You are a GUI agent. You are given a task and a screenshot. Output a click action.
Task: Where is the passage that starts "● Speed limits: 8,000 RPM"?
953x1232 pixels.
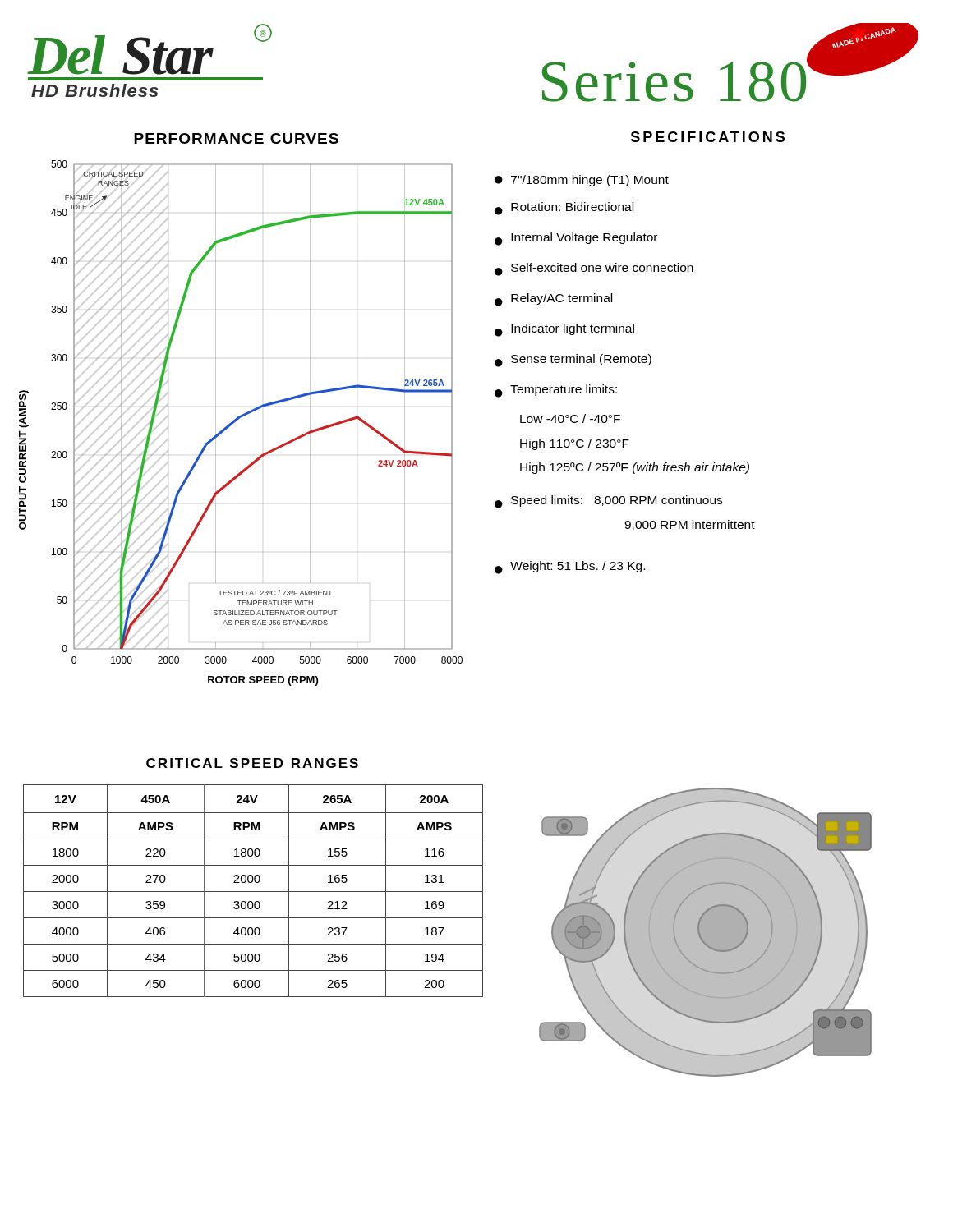coord(711,513)
